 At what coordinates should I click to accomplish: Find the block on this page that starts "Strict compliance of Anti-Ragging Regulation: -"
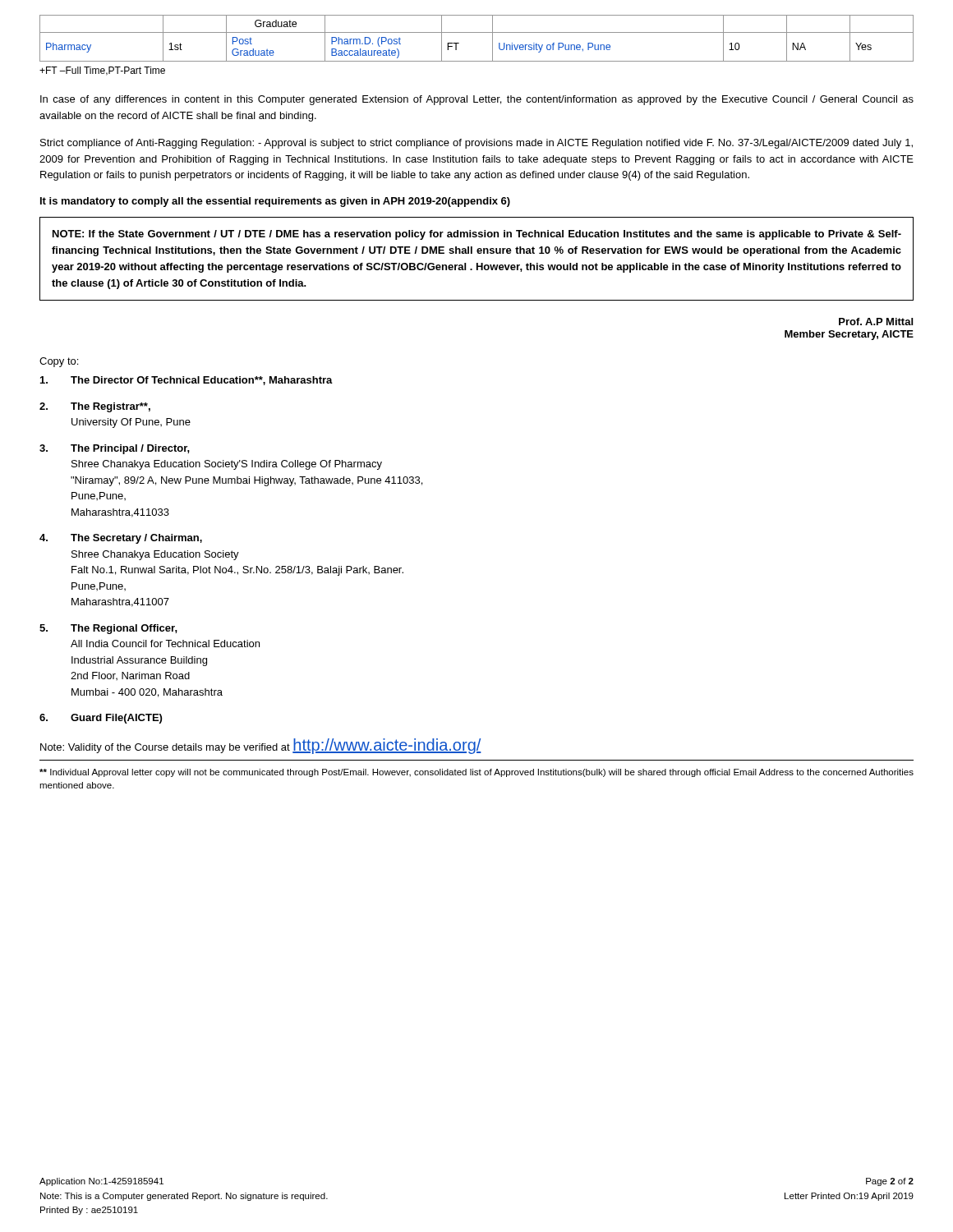pos(476,159)
